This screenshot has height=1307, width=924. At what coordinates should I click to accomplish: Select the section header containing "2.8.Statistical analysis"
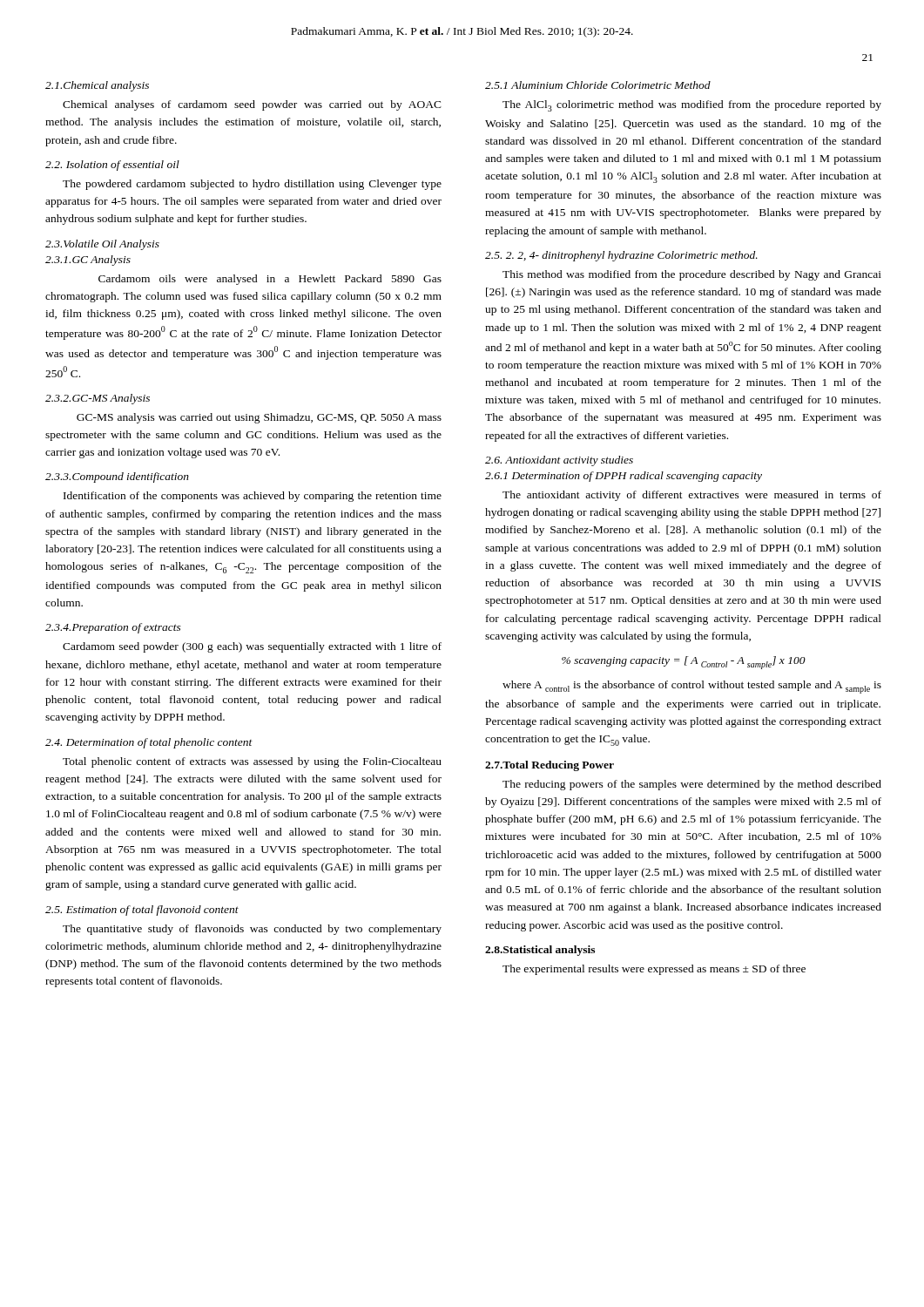point(540,949)
